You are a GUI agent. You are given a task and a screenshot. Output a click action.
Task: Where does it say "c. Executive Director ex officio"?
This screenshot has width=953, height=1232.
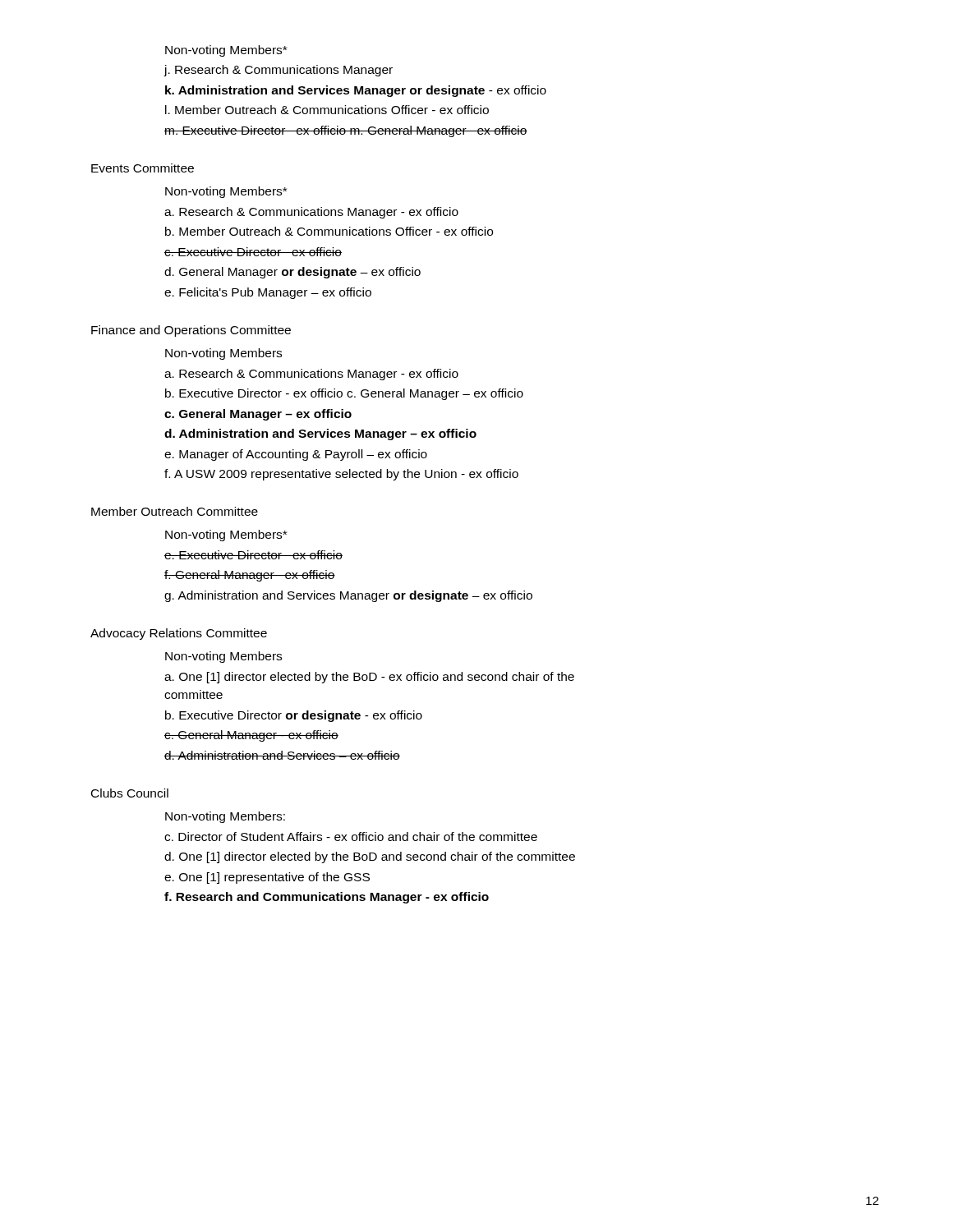pyautogui.click(x=253, y=252)
